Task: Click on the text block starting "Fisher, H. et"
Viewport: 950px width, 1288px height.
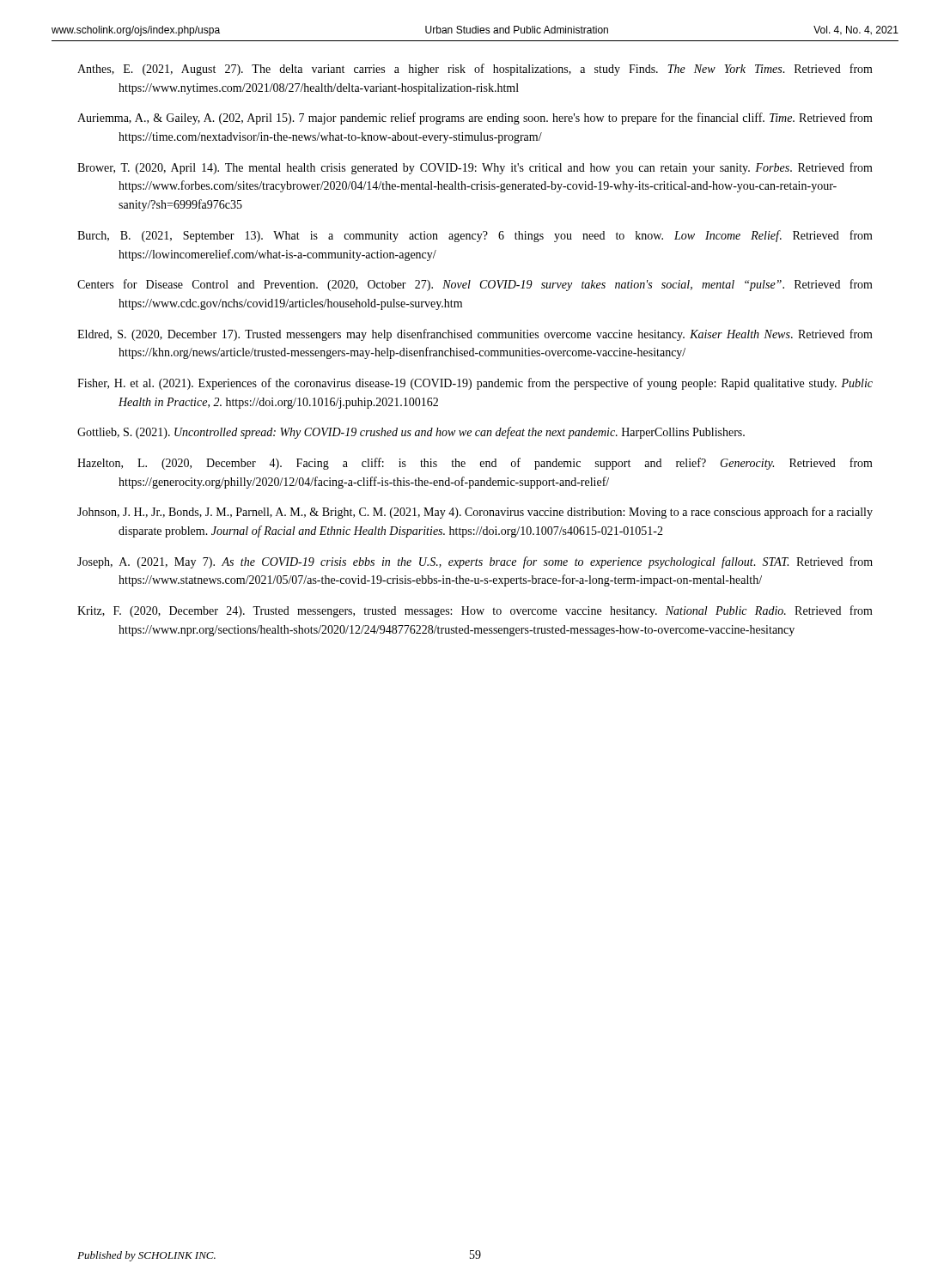Action: coord(475,393)
